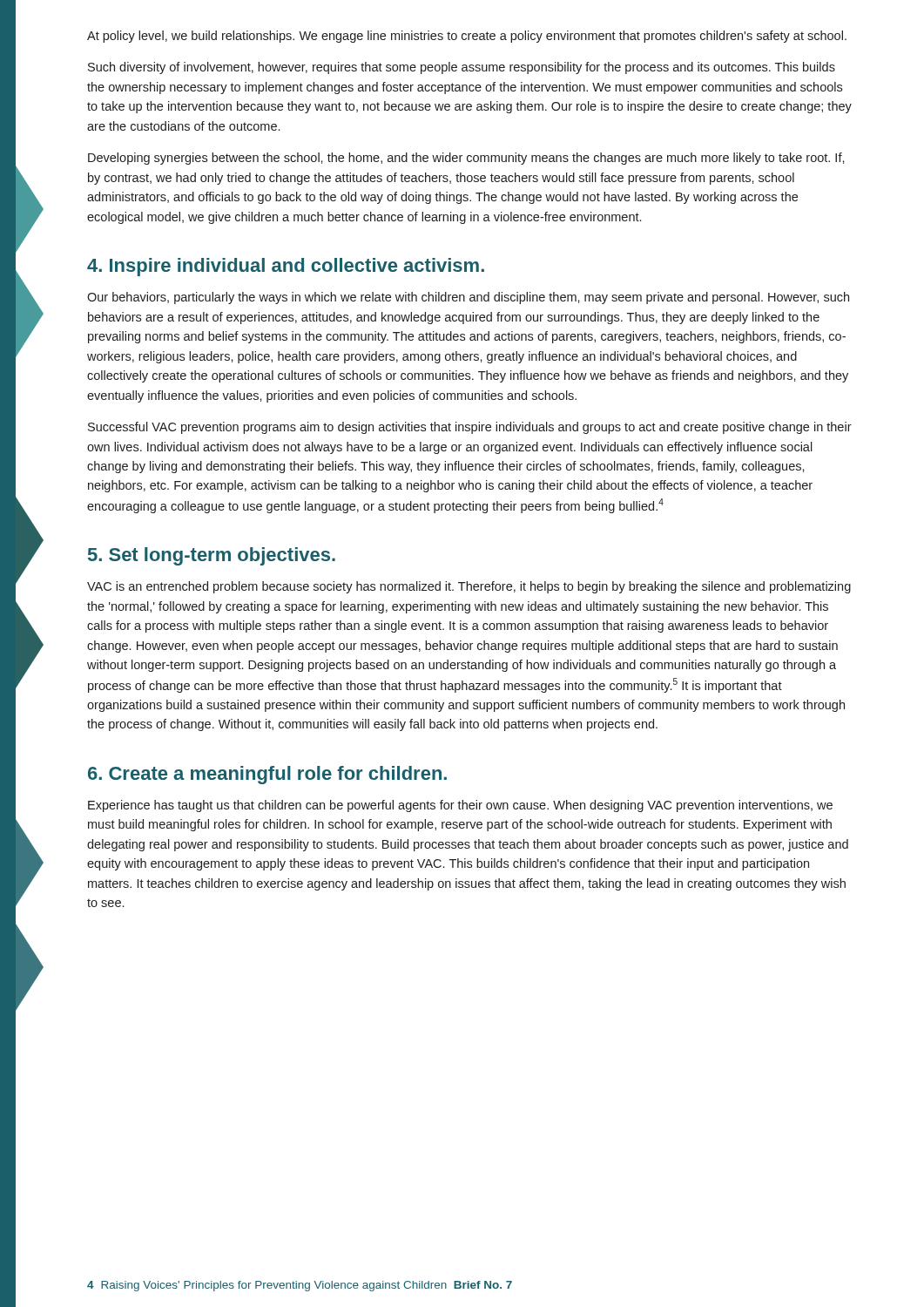Click on the text starting "4. Inspire individual and"

(286, 266)
